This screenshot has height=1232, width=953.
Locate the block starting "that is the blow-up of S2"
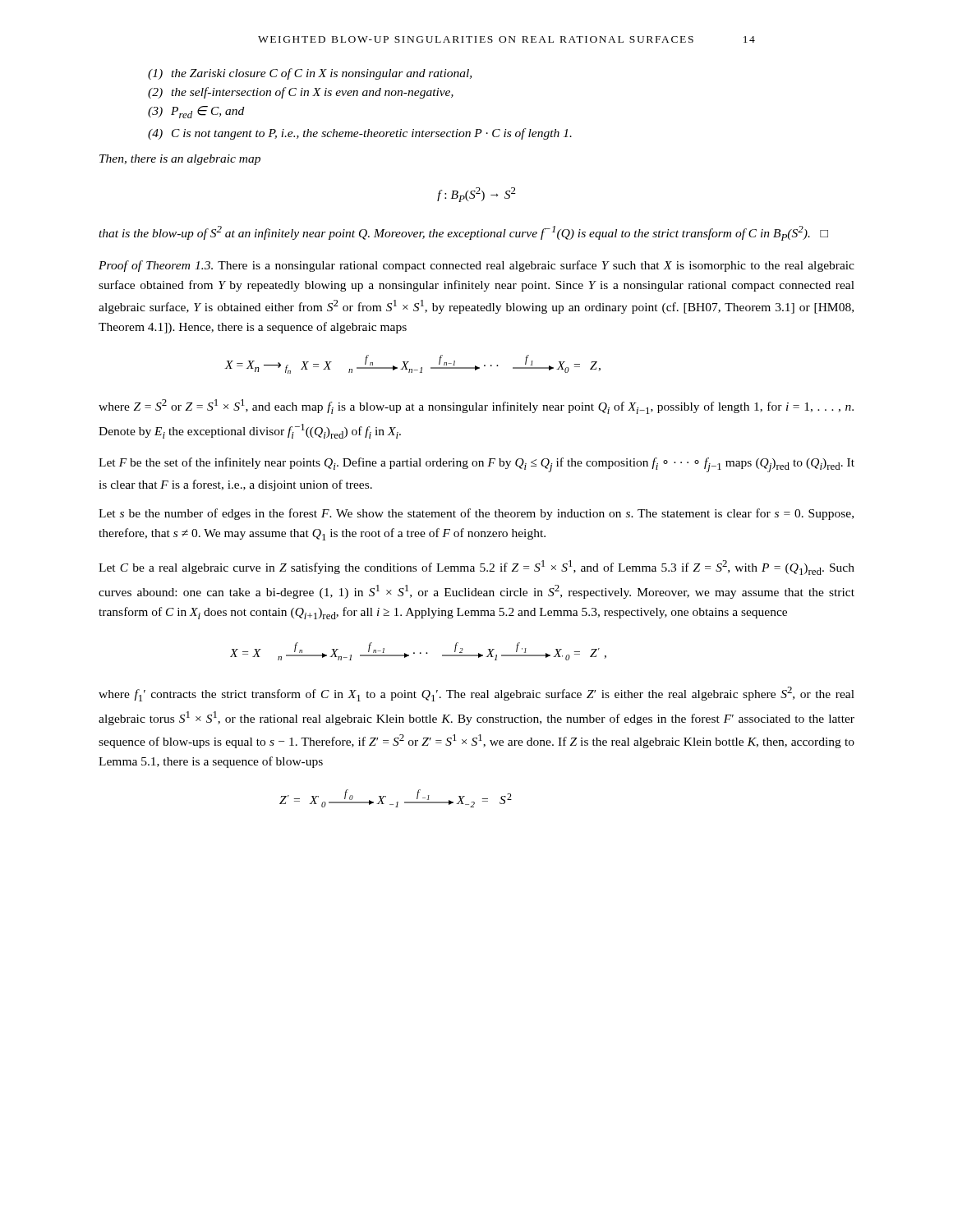[463, 233]
